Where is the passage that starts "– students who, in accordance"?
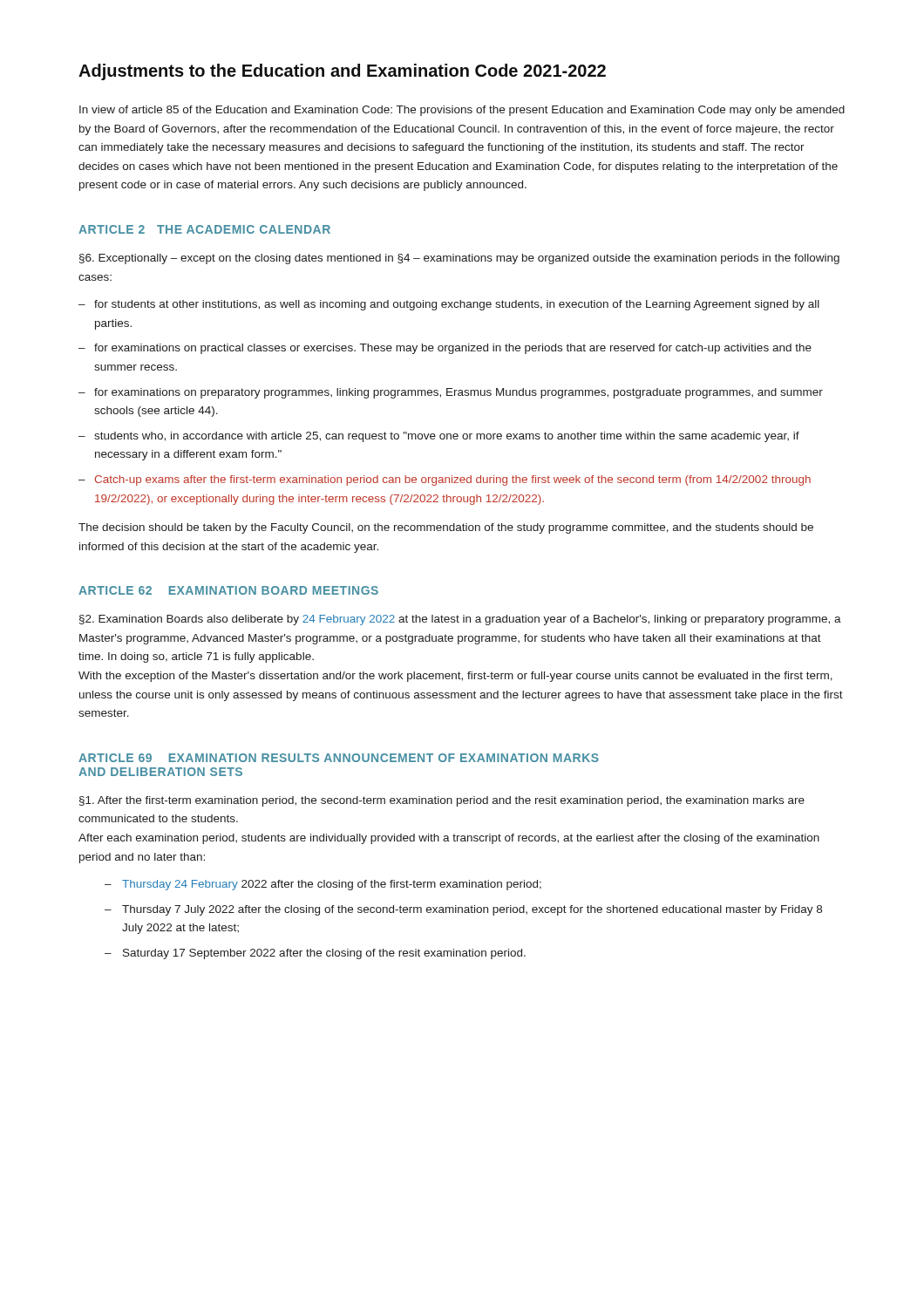The width and height of the screenshot is (924, 1308). click(x=462, y=445)
